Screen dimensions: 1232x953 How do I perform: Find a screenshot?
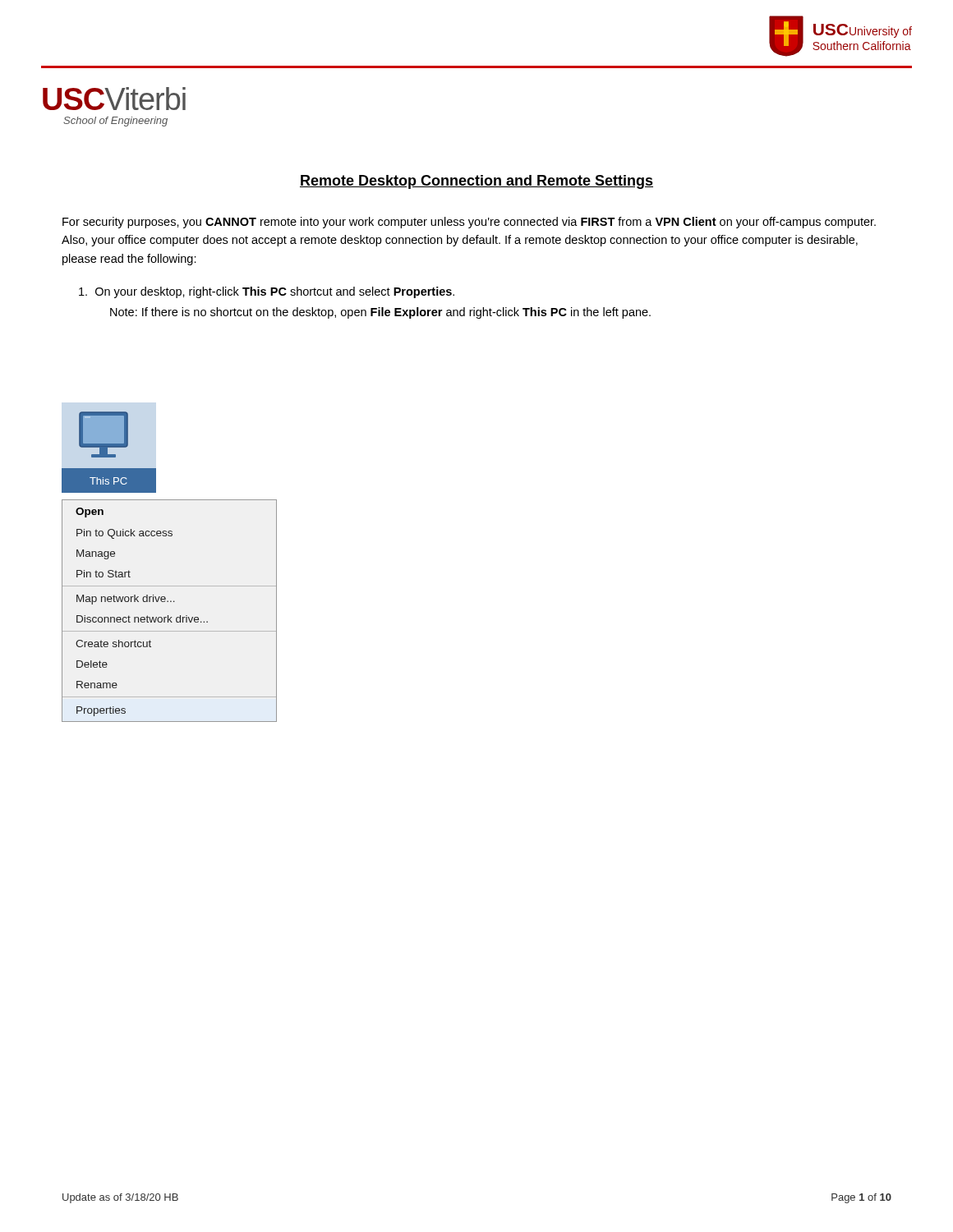coord(169,562)
